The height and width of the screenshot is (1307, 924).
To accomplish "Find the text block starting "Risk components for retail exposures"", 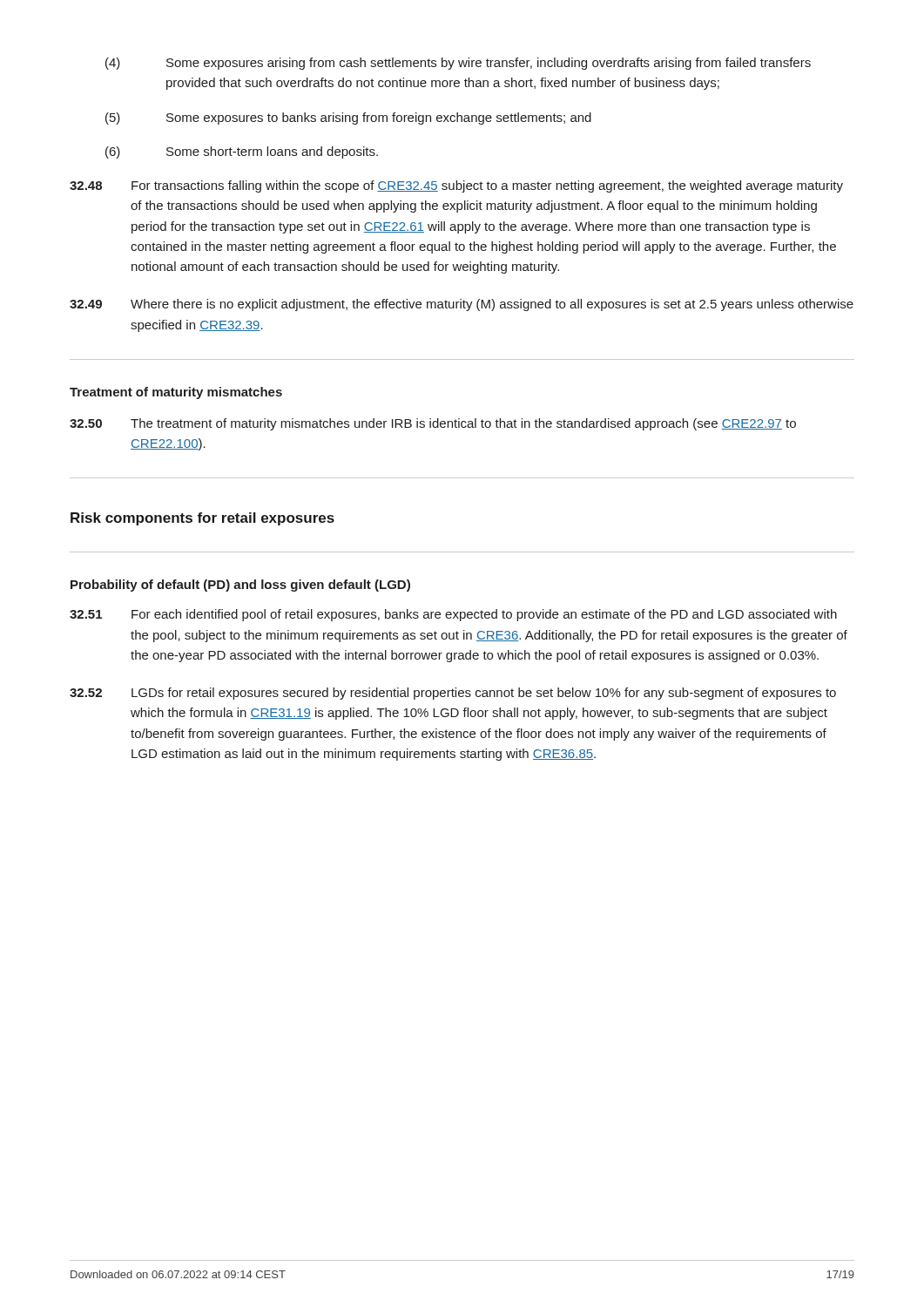I will coord(202,518).
